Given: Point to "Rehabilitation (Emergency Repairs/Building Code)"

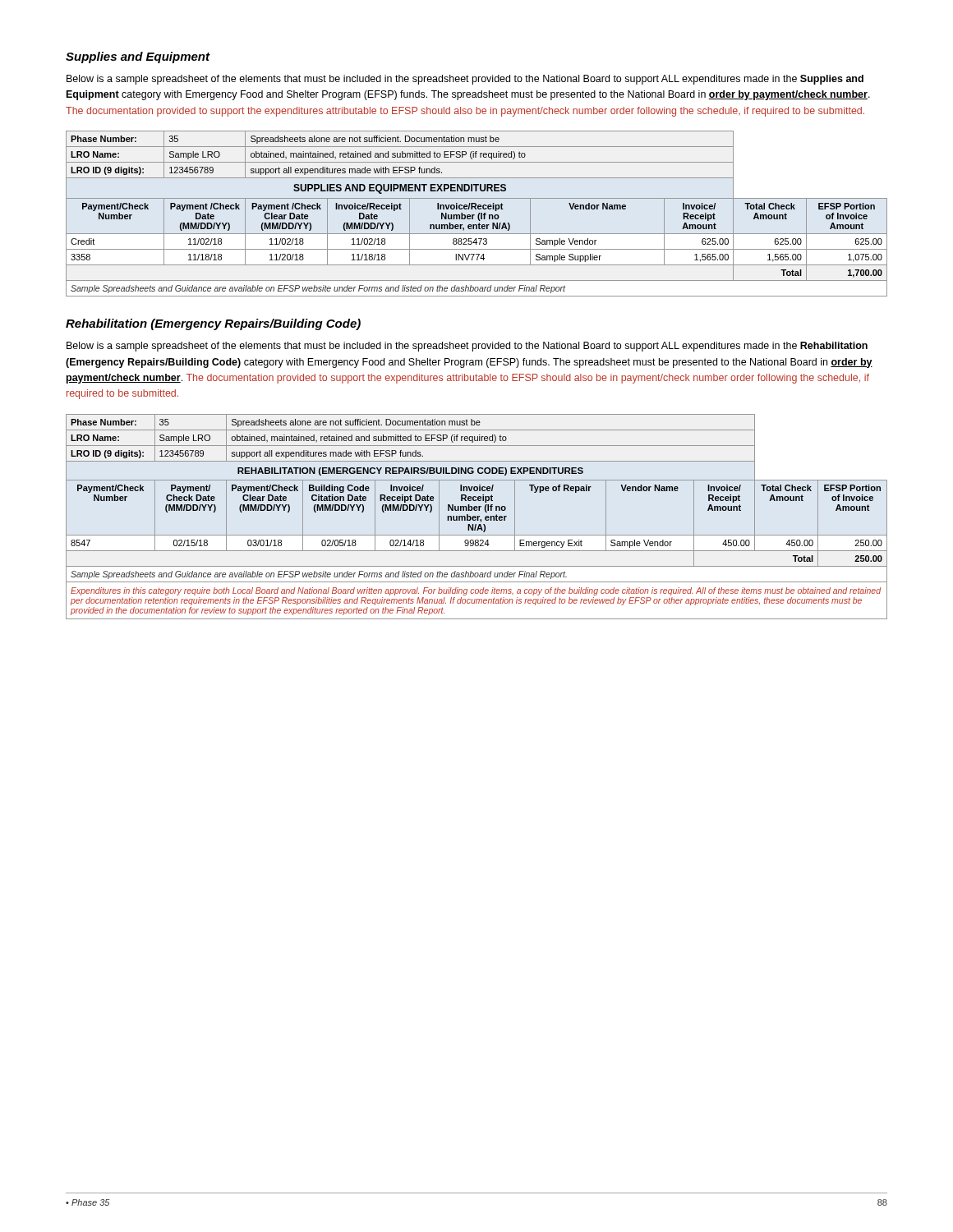Looking at the screenshot, I should (x=213, y=323).
